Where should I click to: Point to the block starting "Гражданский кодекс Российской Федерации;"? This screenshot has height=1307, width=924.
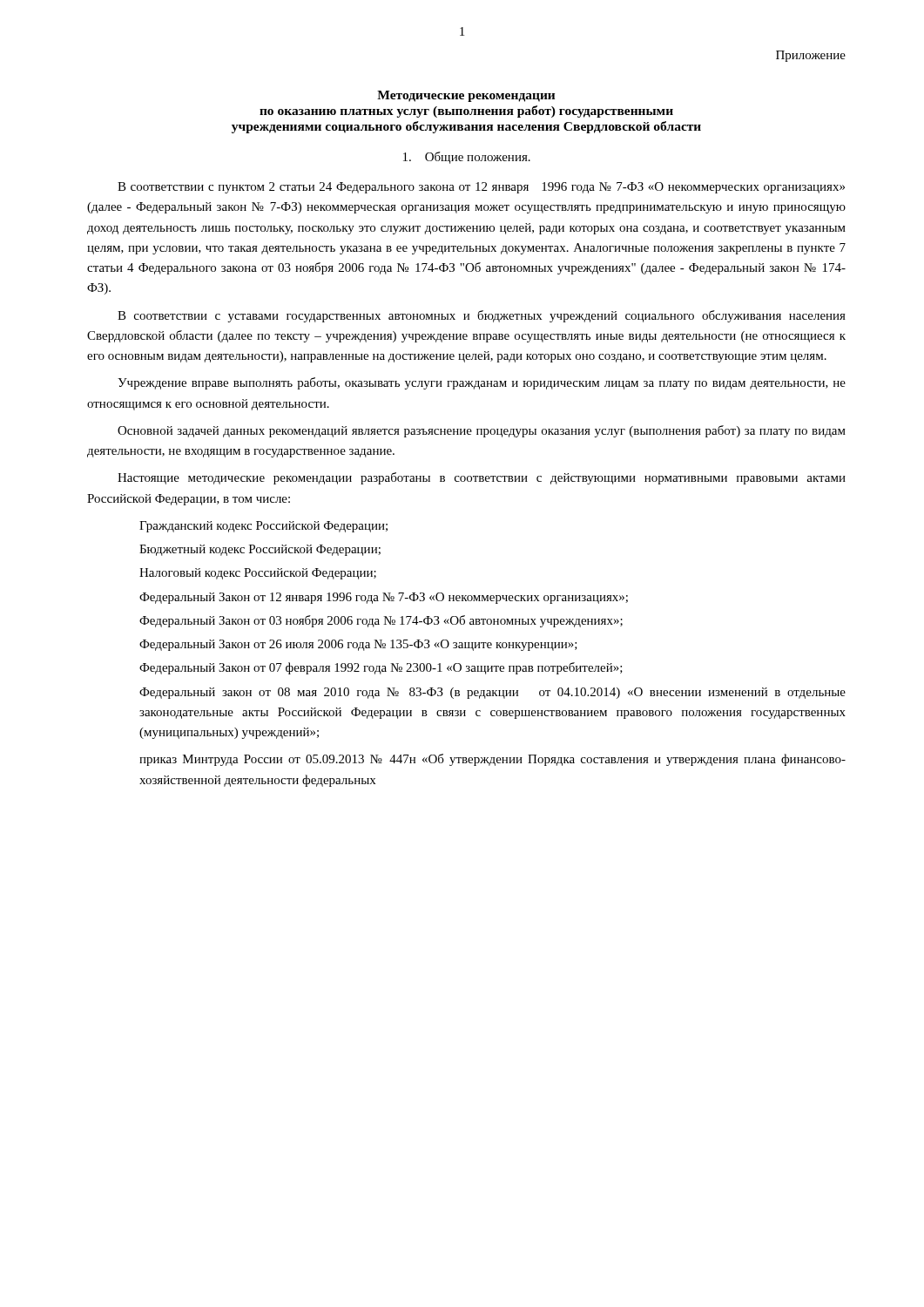[264, 525]
